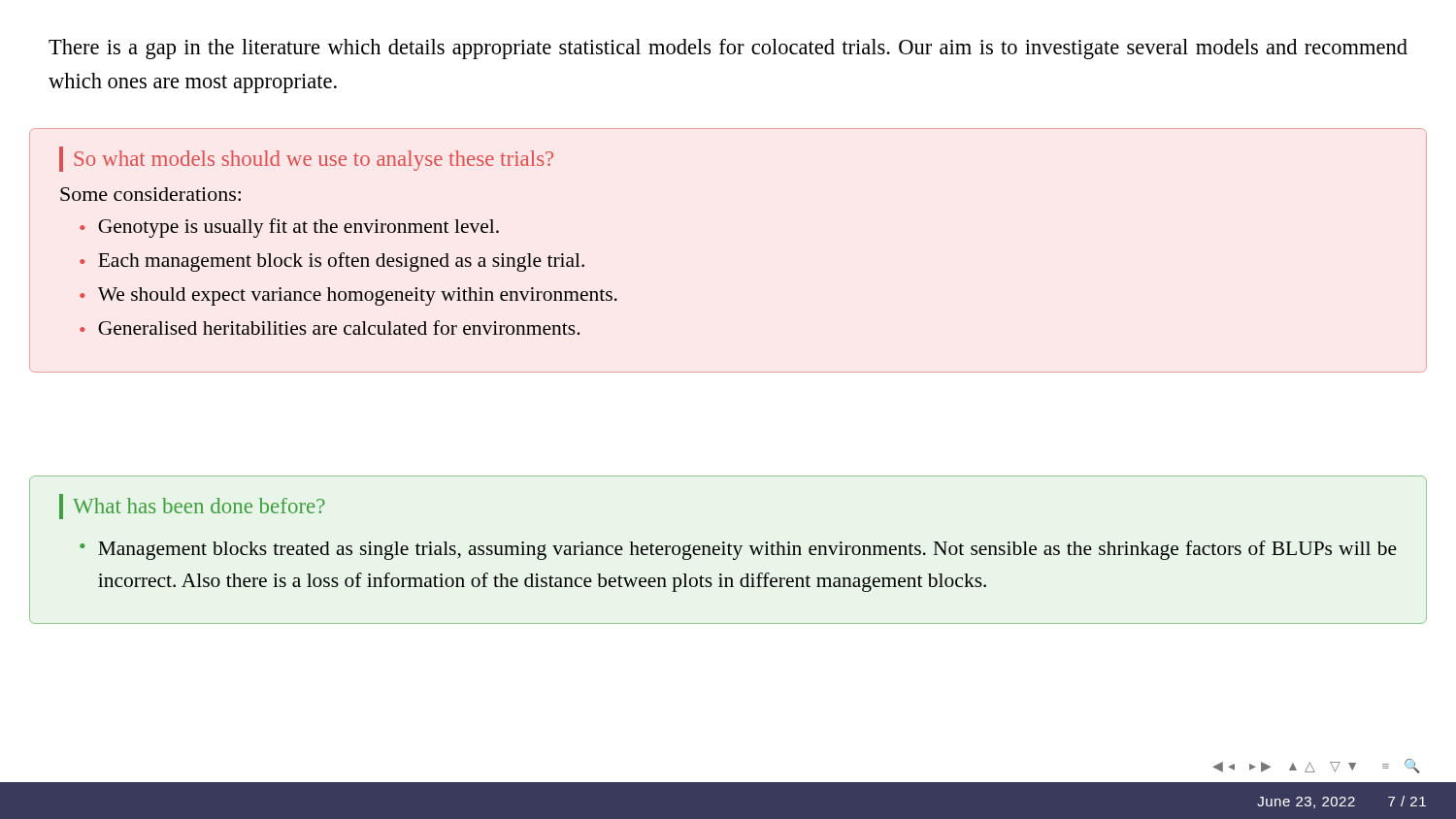Viewport: 1456px width, 819px height.
Task: Find the block on this page that starts "•We should expect variance homogeneity within"
Action: 348,295
